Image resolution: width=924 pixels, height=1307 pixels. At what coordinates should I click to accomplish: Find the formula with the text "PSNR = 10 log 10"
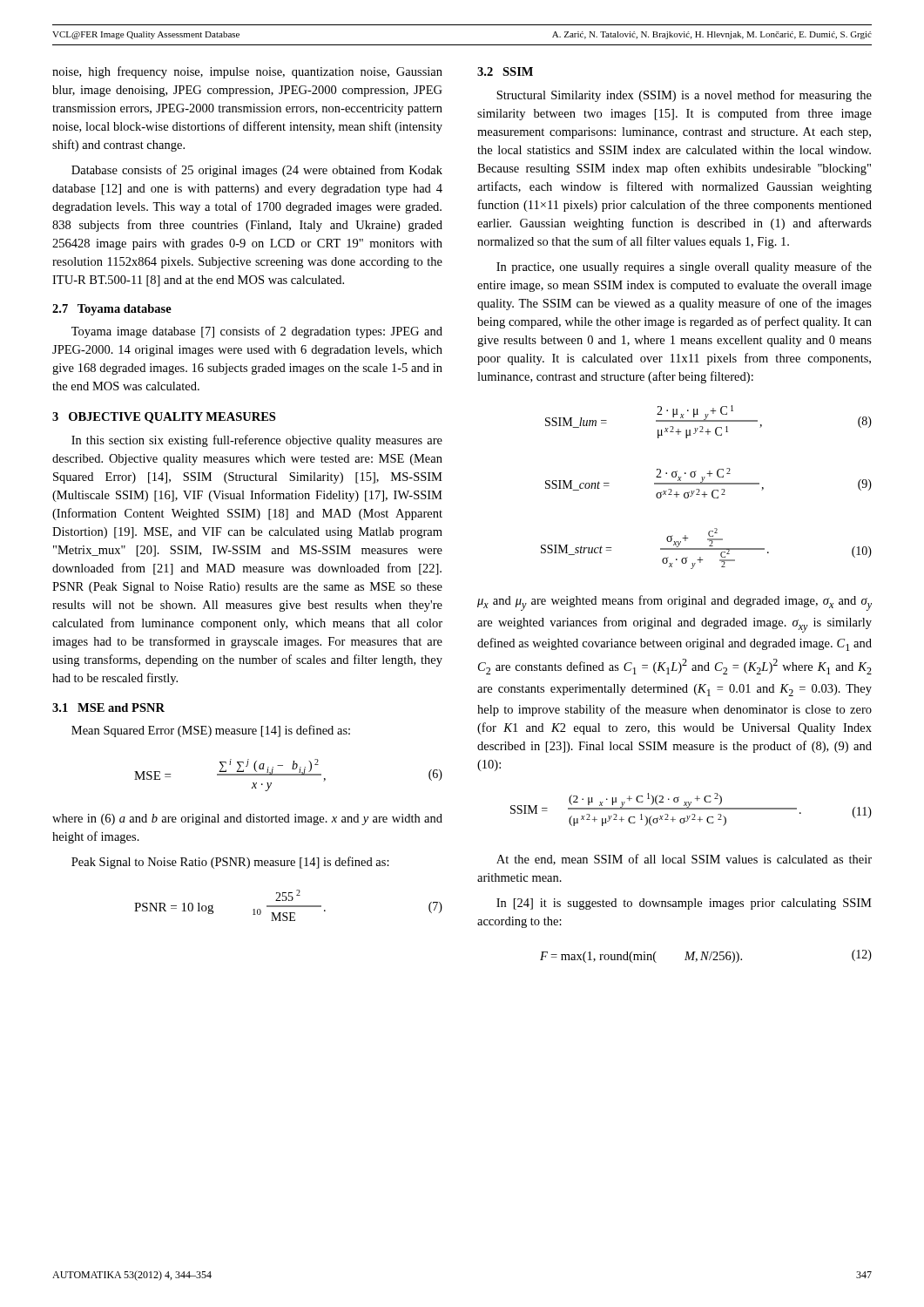tap(288, 907)
